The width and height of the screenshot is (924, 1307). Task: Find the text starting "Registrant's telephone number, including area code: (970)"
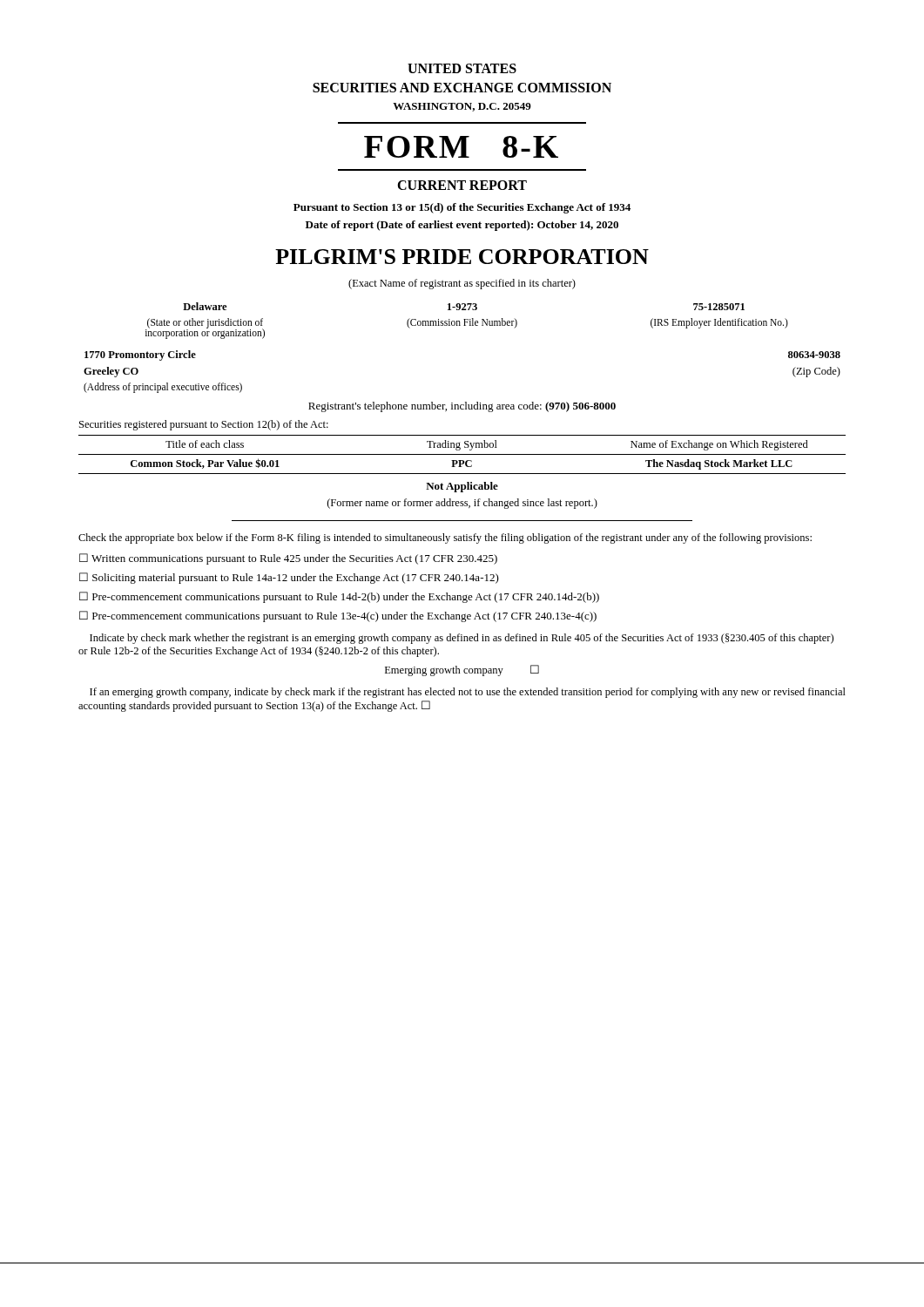click(462, 406)
